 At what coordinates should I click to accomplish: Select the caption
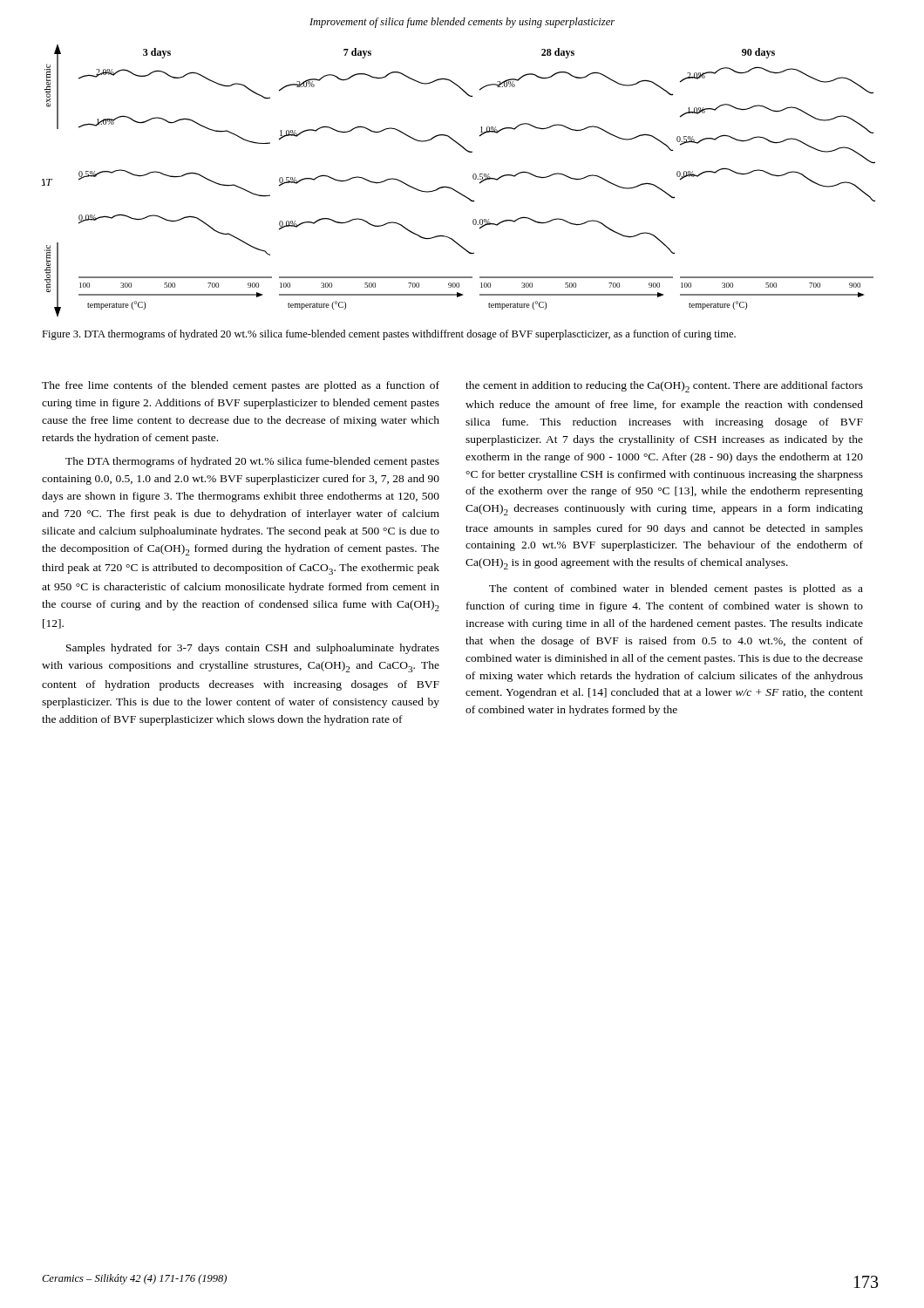[x=389, y=334]
